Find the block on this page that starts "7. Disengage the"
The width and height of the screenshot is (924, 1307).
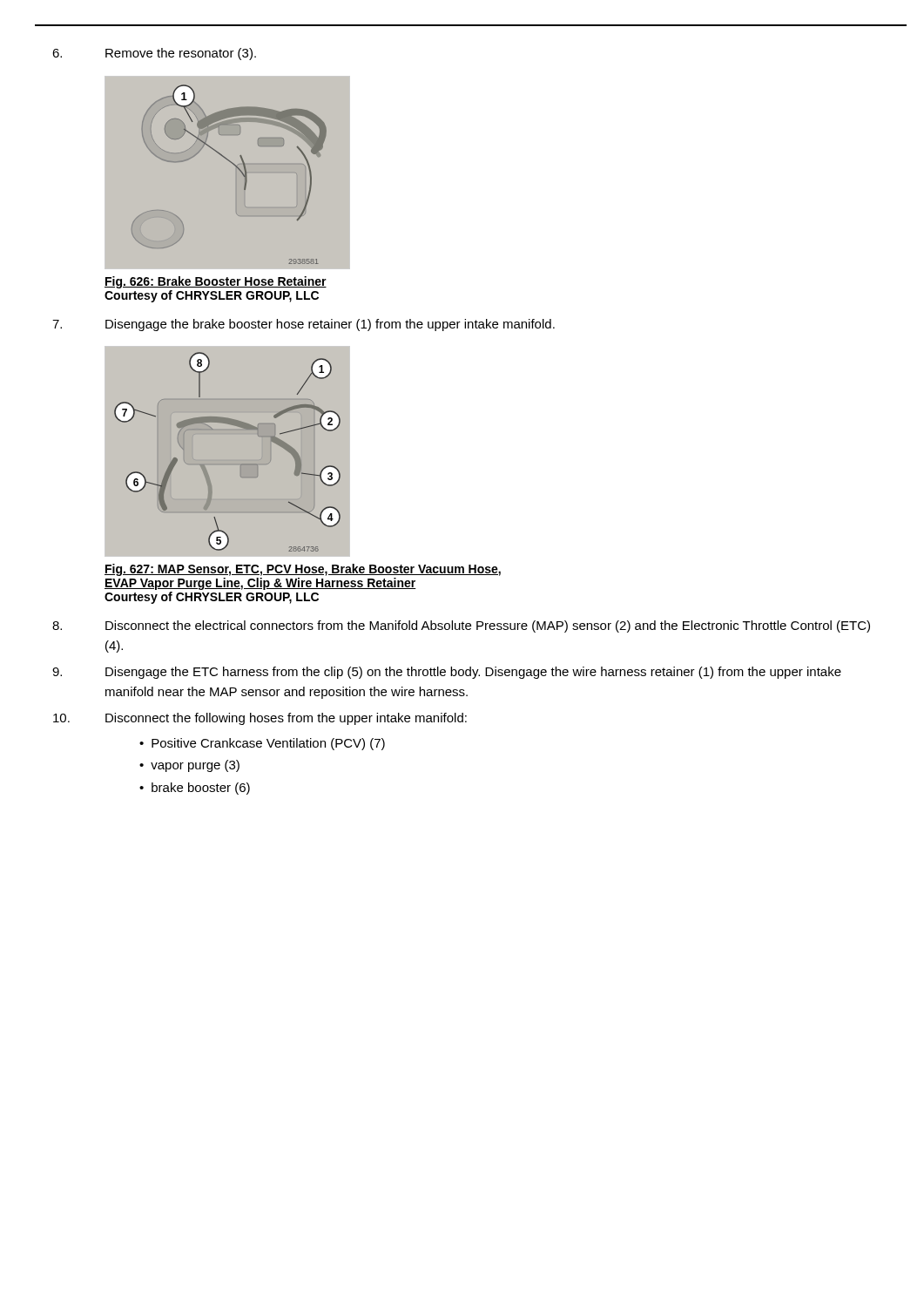(x=471, y=324)
